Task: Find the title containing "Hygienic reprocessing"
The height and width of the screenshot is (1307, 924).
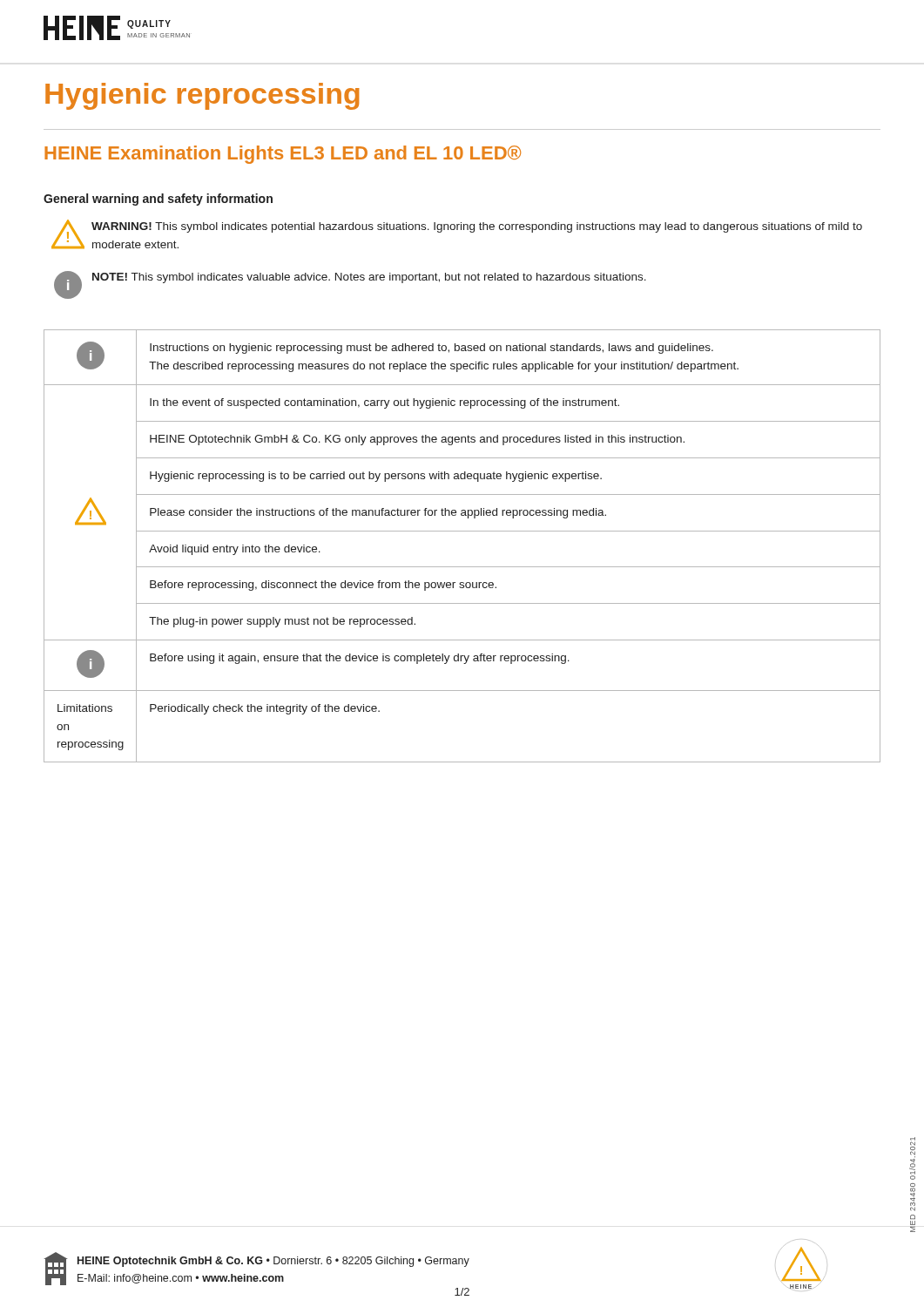Action: pos(202,96)
